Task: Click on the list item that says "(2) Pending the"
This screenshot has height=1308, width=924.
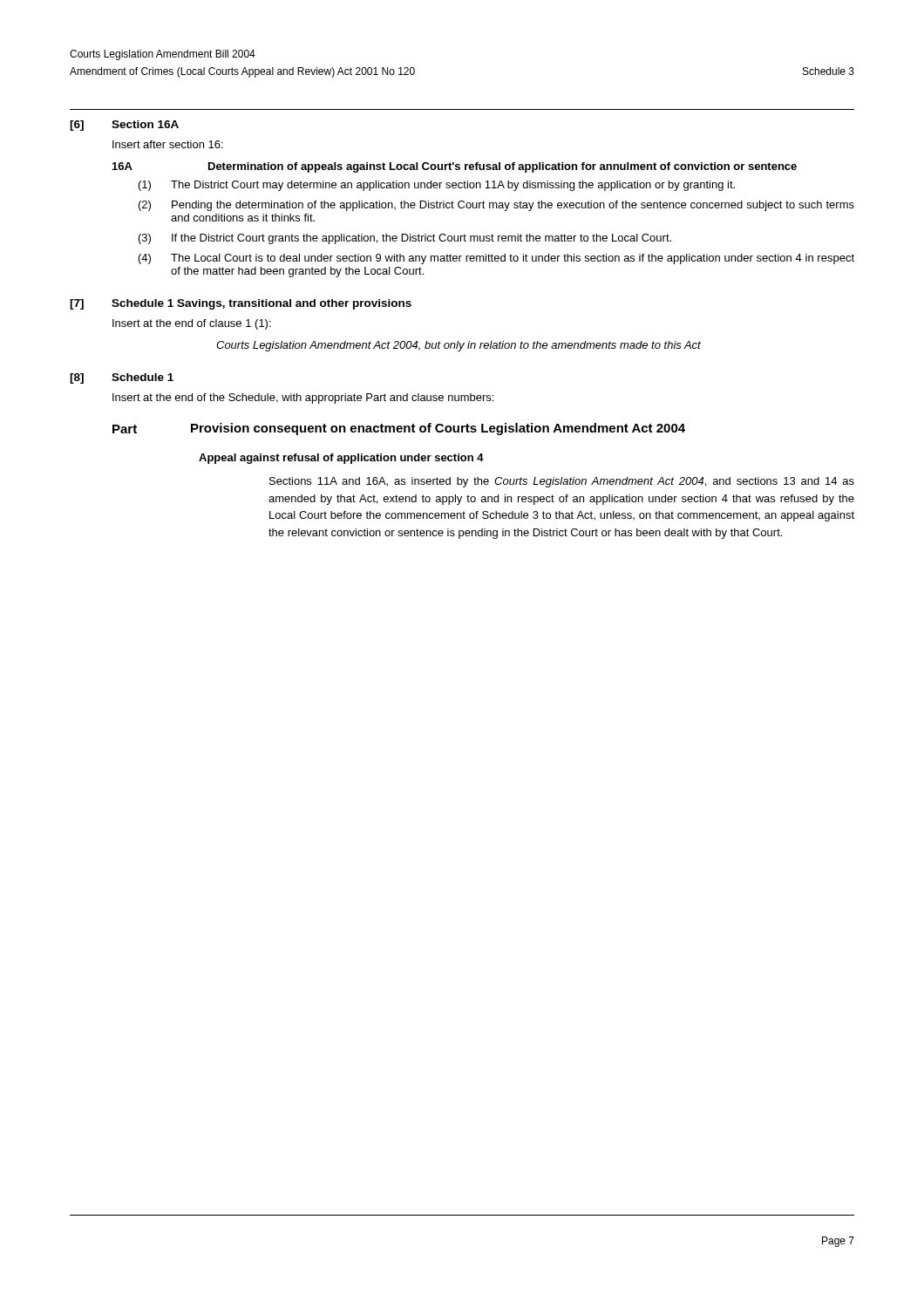Action: (x=496, y=211)
